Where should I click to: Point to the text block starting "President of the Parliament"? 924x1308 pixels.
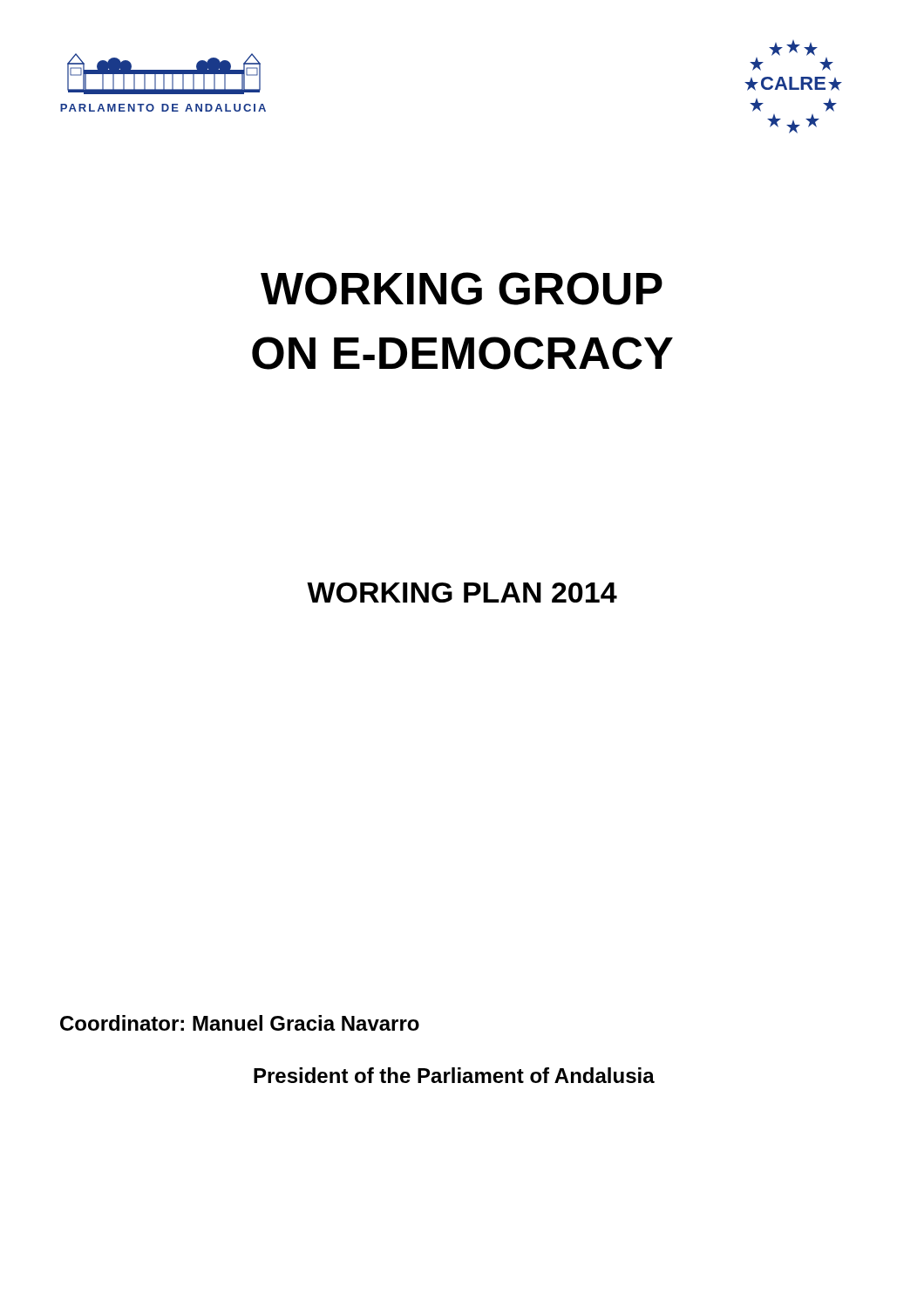(454, 1076)
